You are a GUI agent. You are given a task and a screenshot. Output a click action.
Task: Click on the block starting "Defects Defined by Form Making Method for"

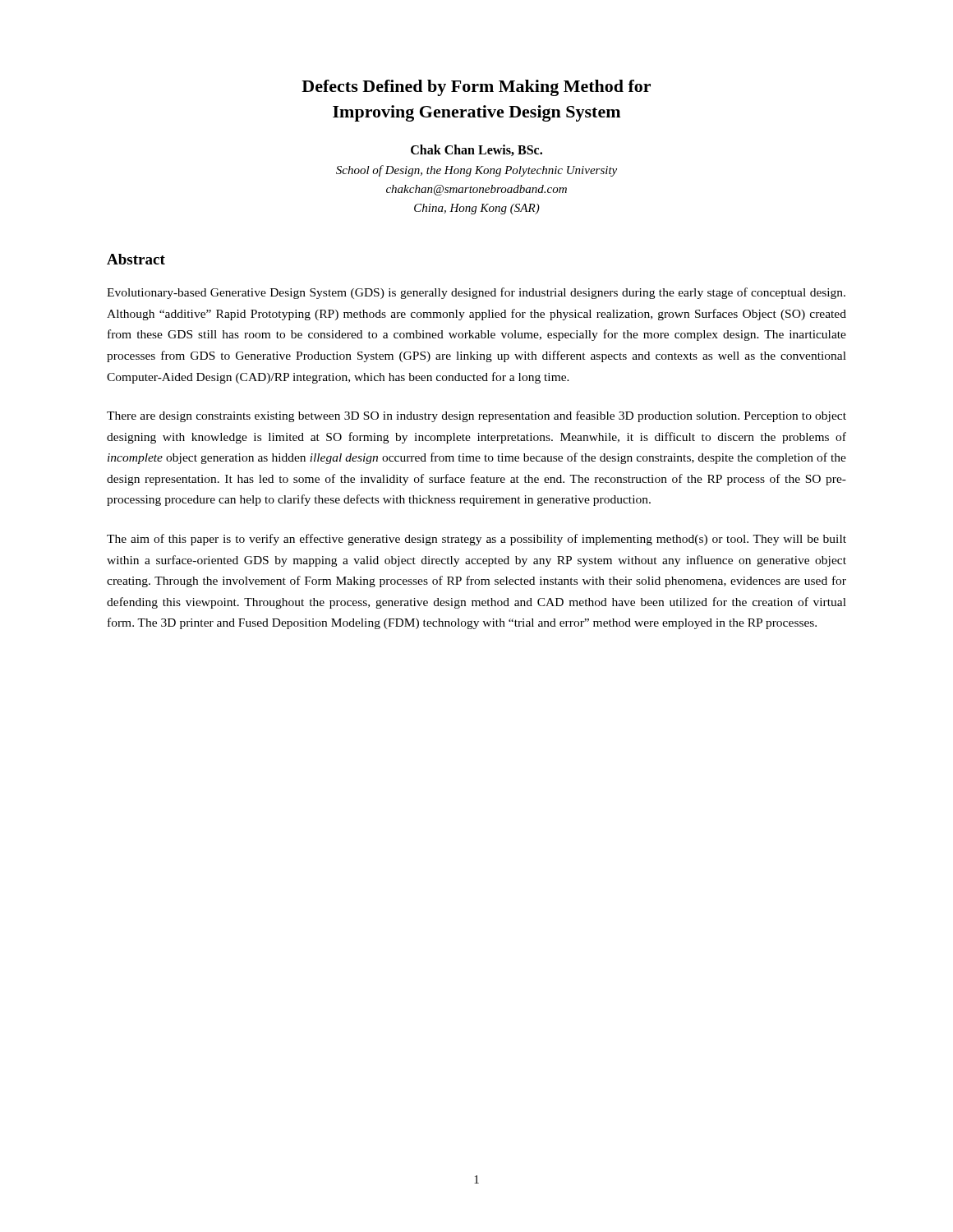point(476,98)
